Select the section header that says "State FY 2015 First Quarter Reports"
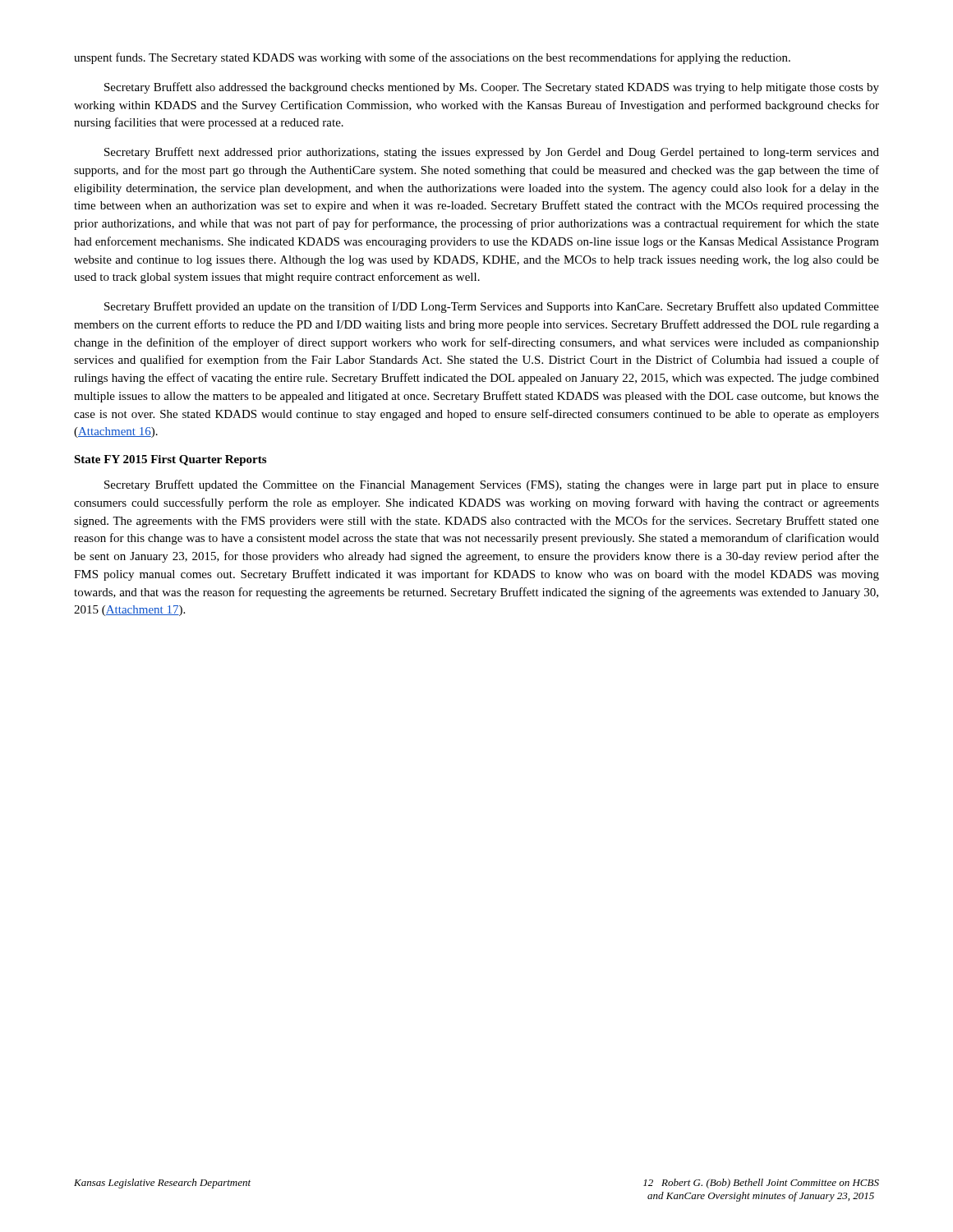Viewport: 953px width, 1232px height. [x=170, y=459]
